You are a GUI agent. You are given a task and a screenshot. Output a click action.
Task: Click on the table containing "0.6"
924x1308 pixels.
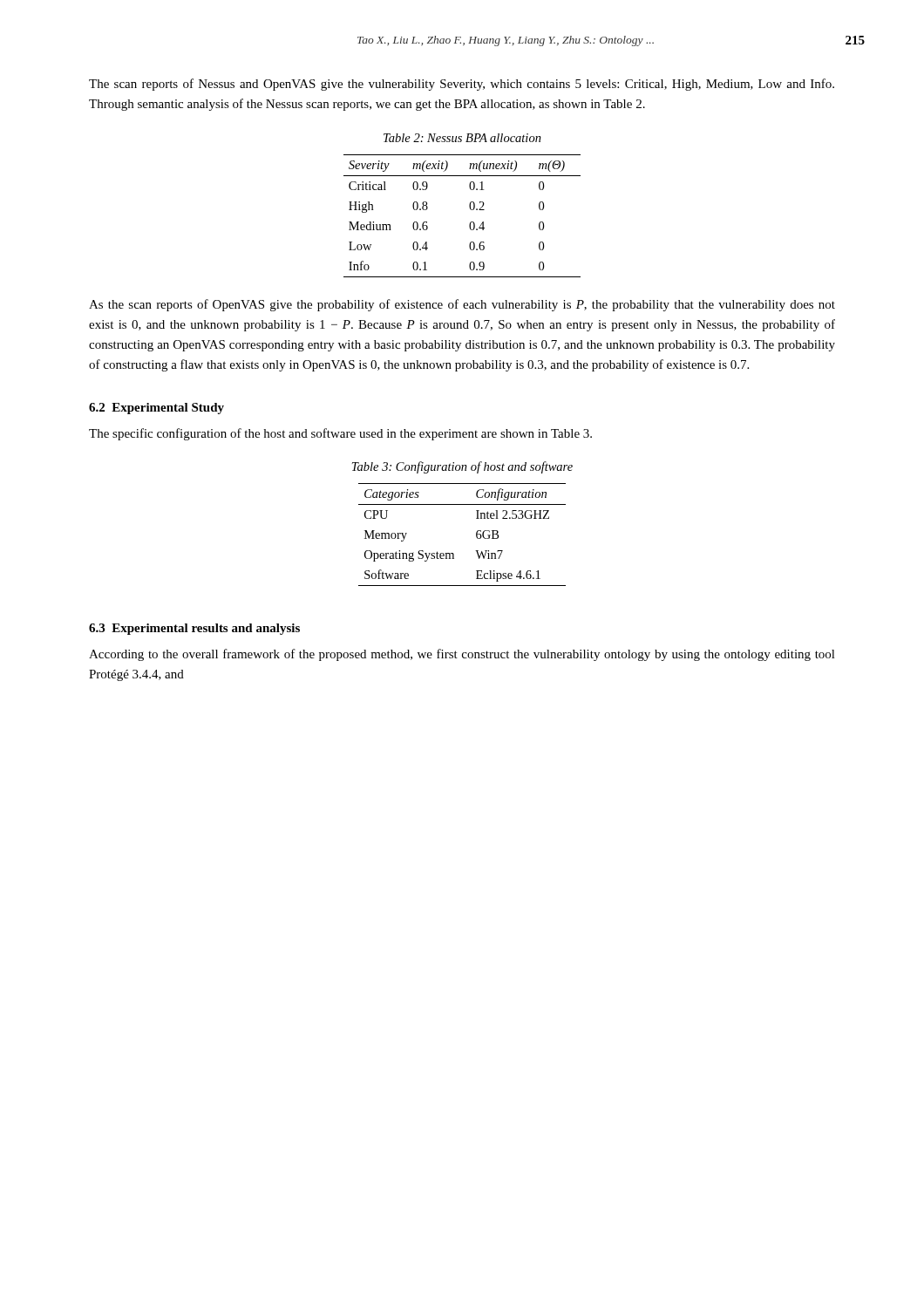(462, 215)
